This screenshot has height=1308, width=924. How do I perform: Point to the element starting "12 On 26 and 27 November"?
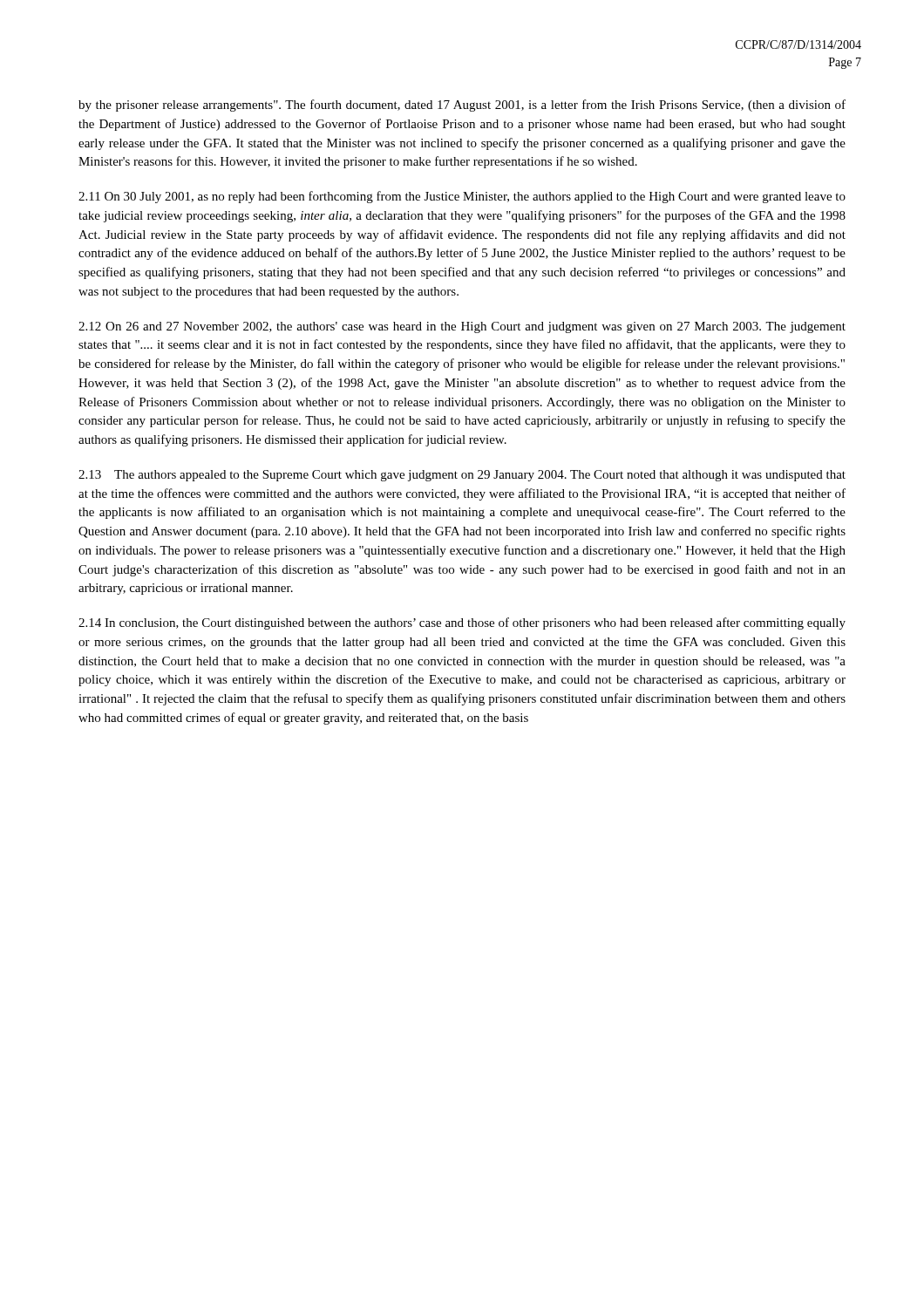click(x=462, y=383)
